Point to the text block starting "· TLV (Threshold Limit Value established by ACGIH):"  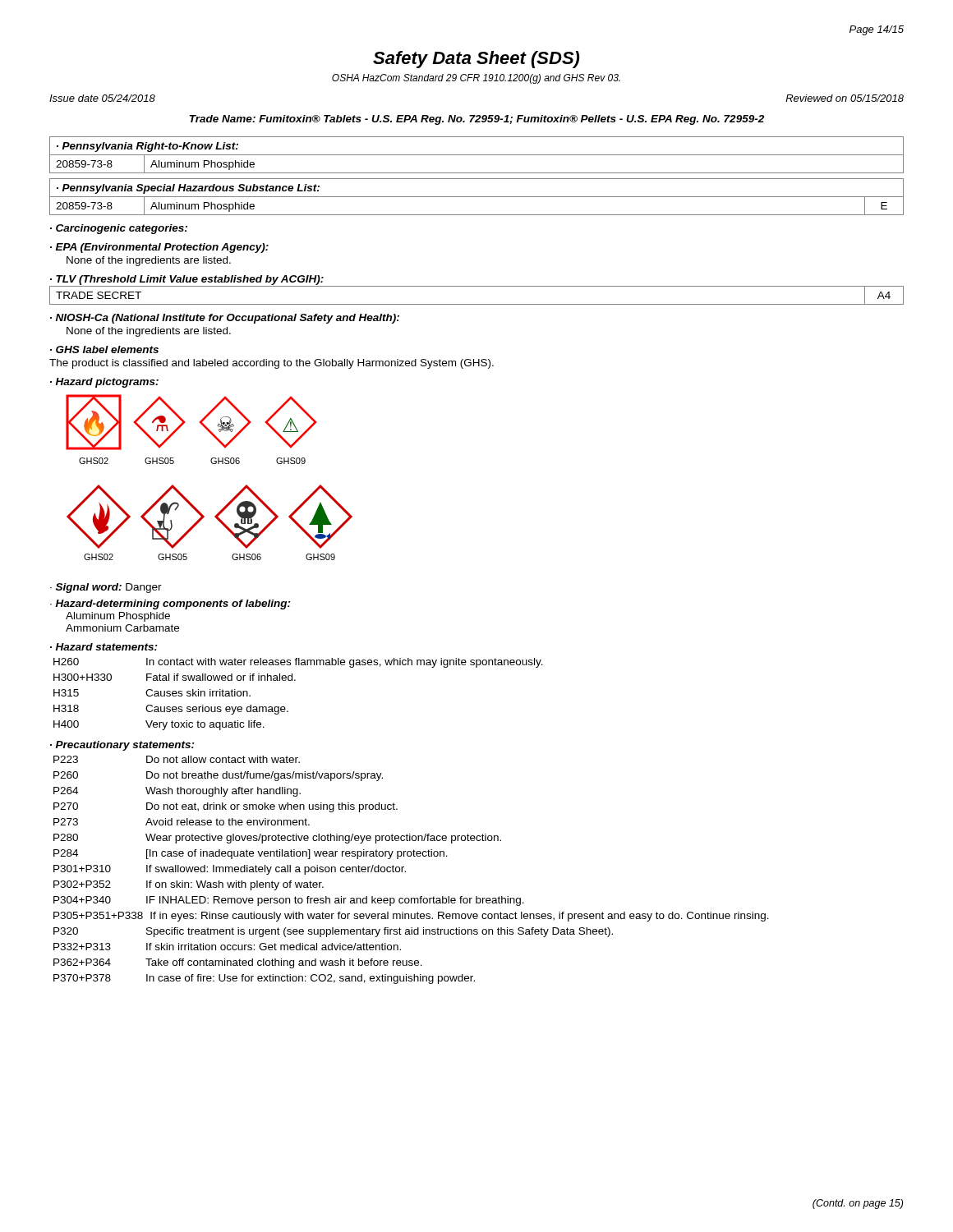click(x=187, y=279)
